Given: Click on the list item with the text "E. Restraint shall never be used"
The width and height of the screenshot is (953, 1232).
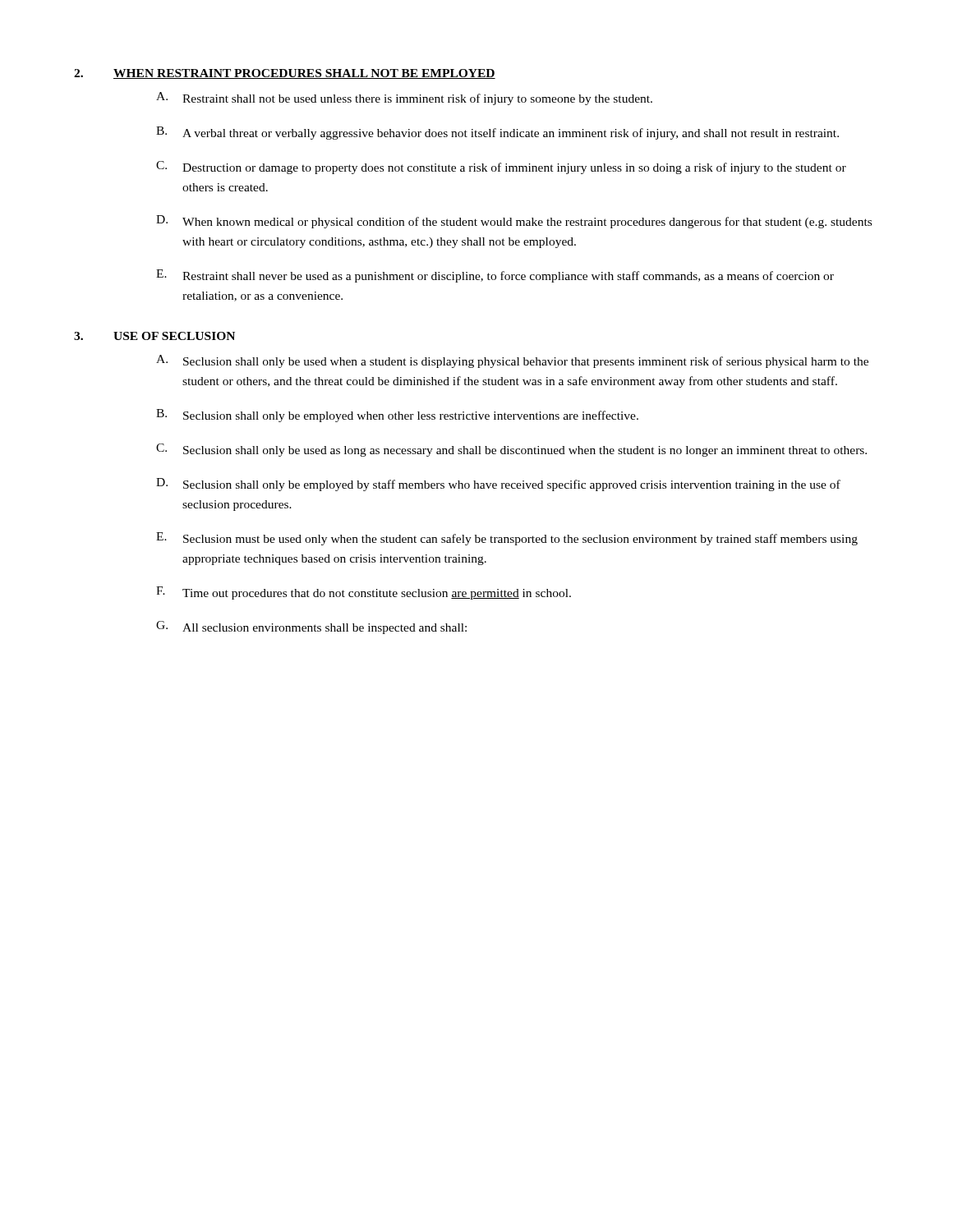Looking at the screenshot, I should click(518, 286).
